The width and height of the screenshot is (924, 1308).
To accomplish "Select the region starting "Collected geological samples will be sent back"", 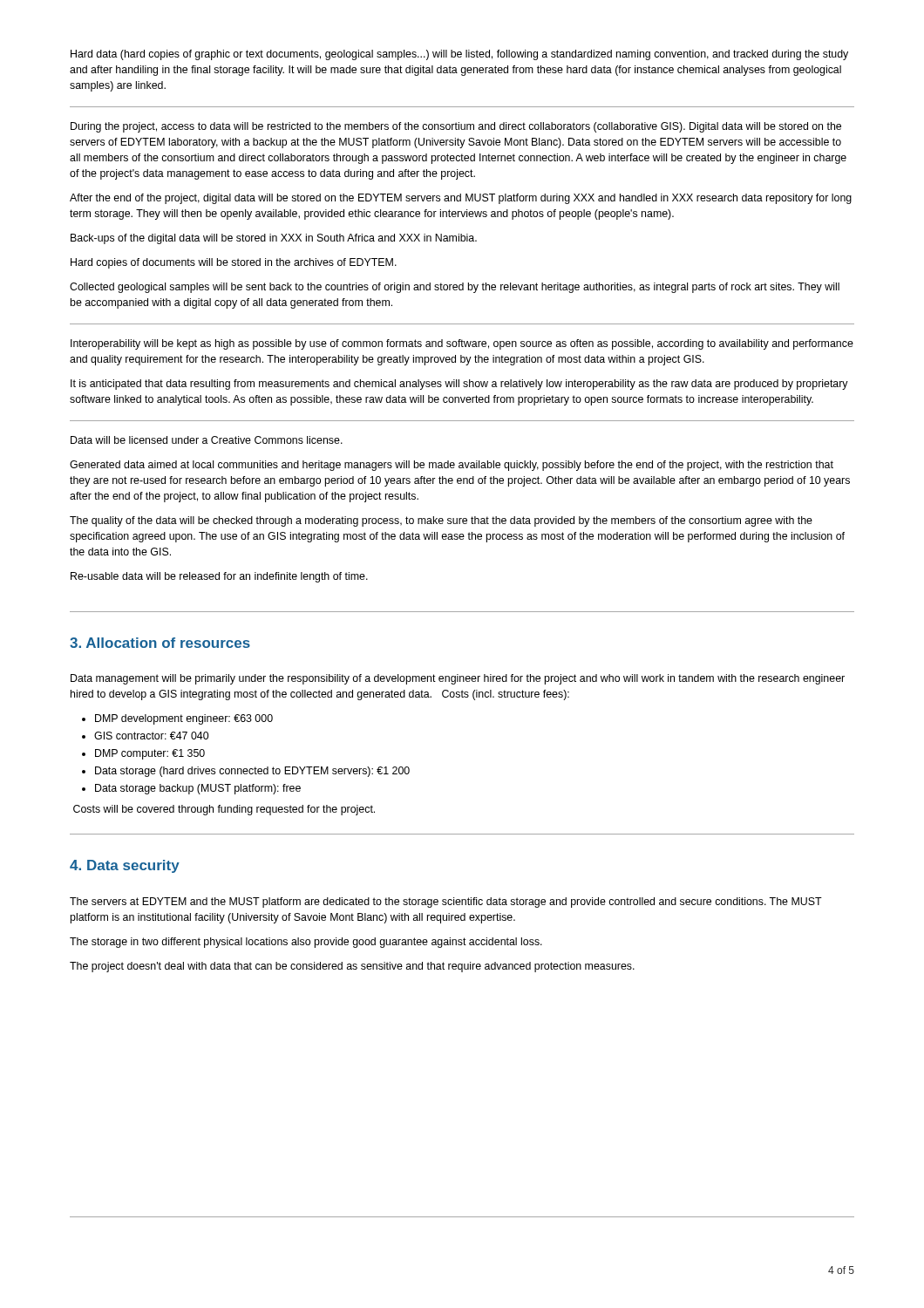I will coord(462,295).
